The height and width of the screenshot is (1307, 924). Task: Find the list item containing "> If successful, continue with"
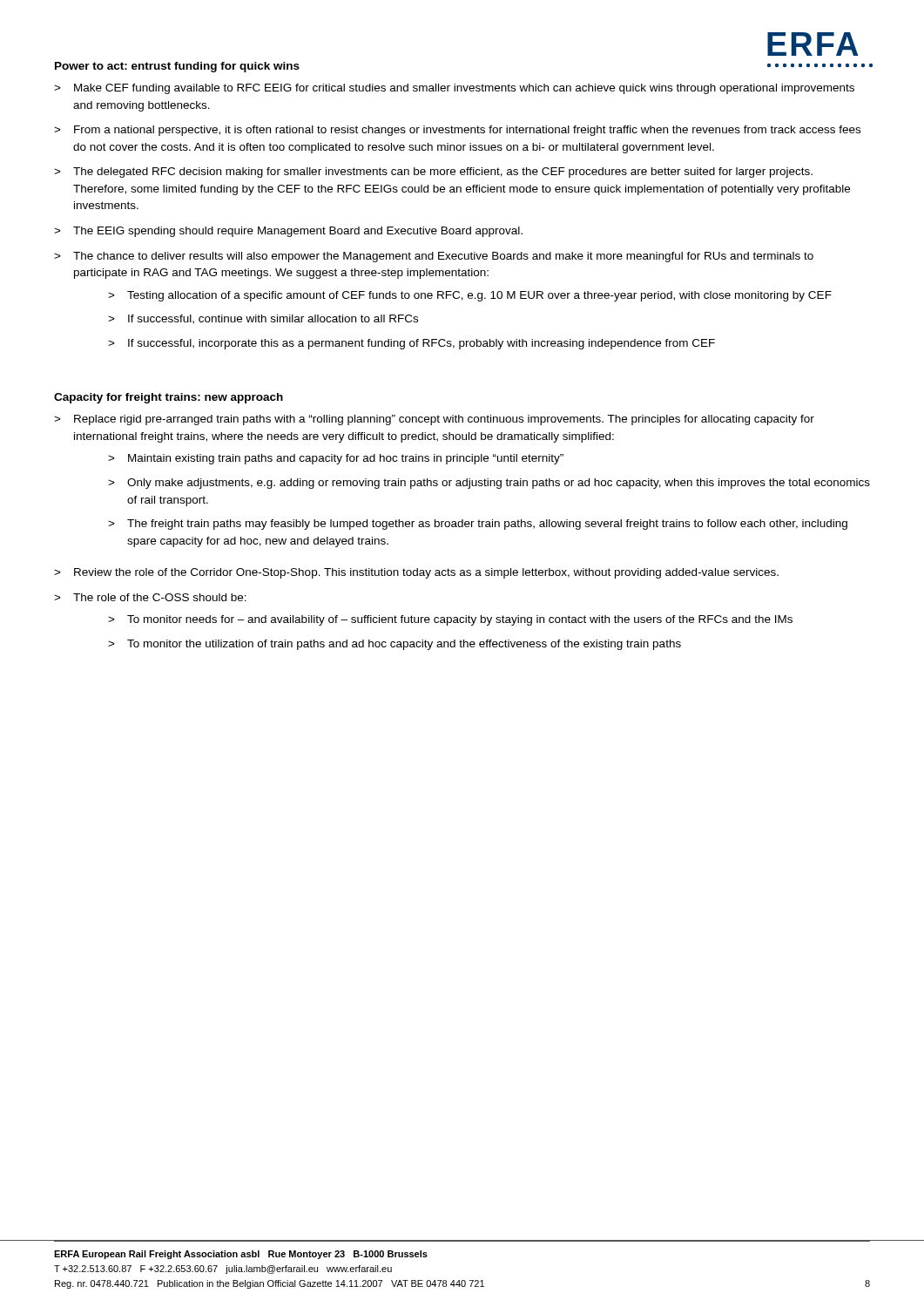pyautogui.click(x=263, y=319)
